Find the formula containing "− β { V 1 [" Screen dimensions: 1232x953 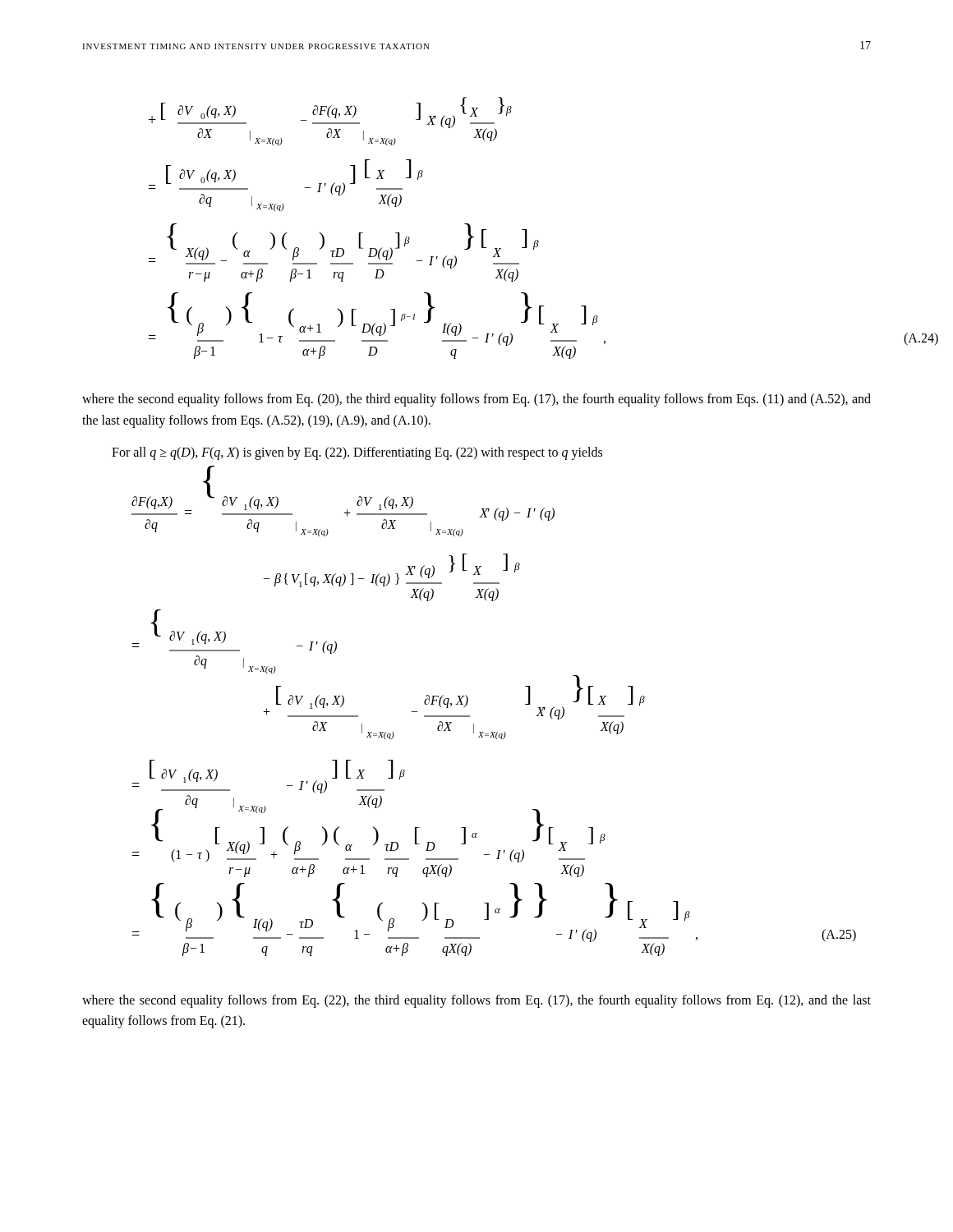[x=392, y=577]
